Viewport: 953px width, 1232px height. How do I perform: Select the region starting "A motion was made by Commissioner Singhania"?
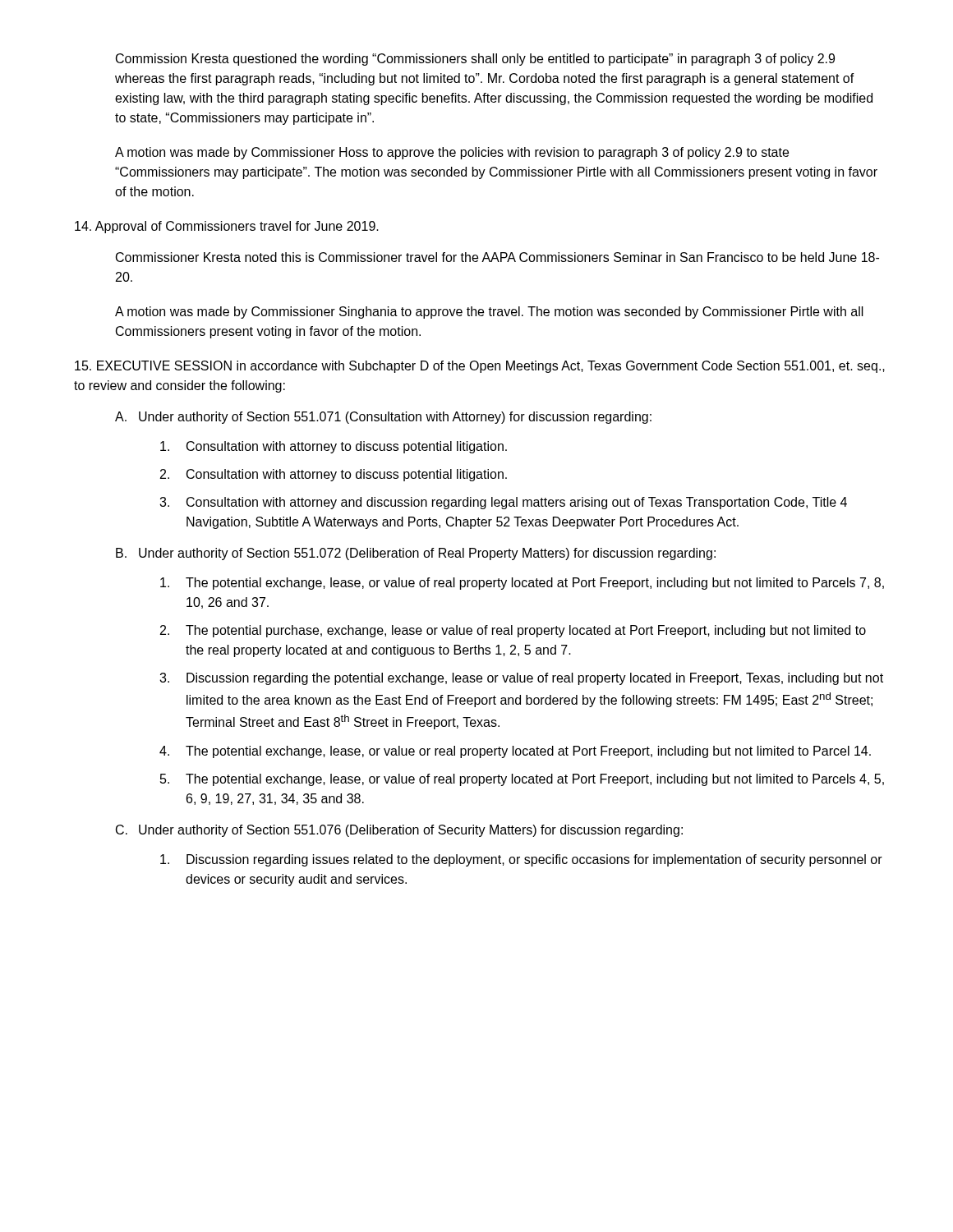(489, 322)
